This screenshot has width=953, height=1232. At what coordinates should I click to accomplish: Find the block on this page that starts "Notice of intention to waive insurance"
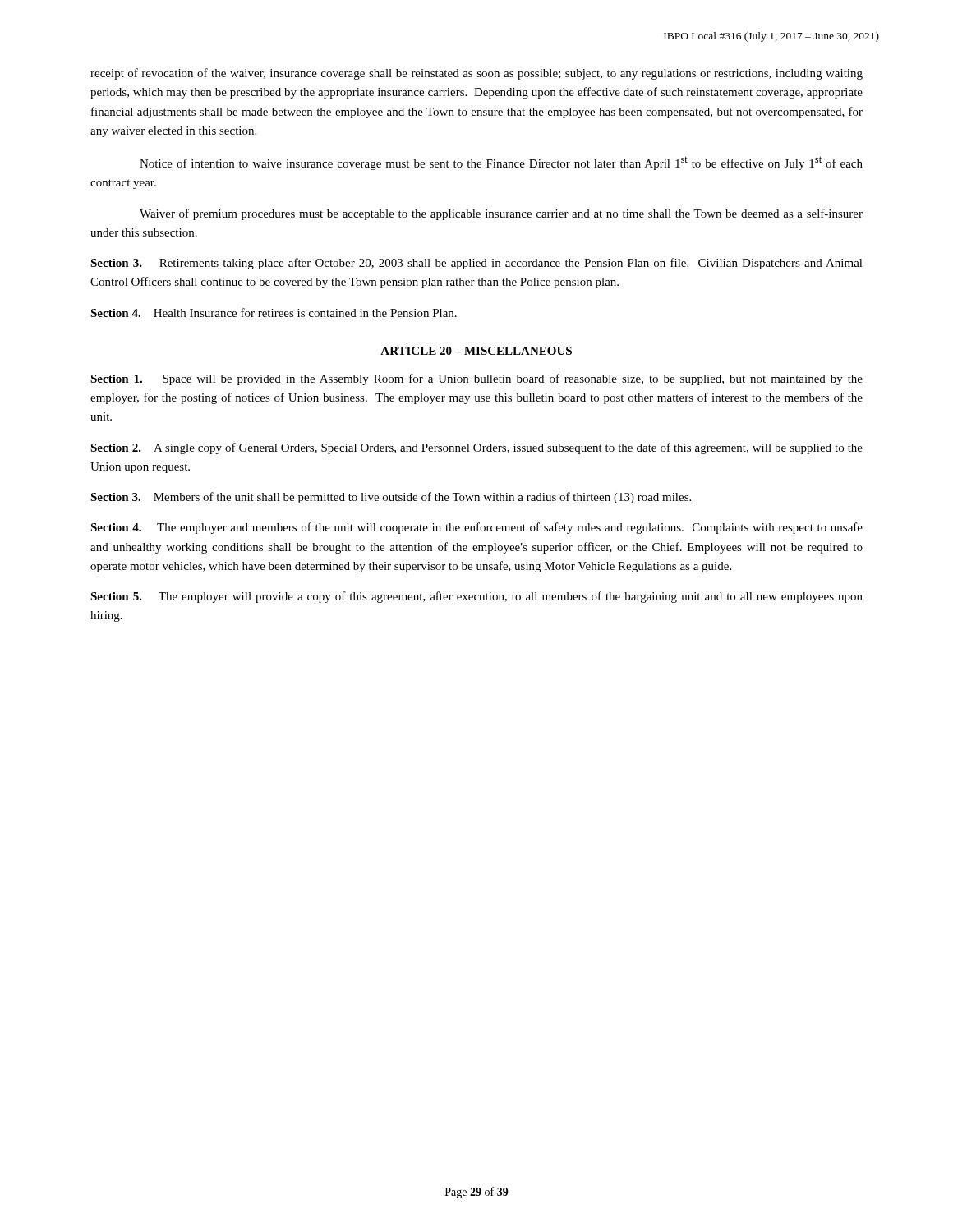[476, 172]
